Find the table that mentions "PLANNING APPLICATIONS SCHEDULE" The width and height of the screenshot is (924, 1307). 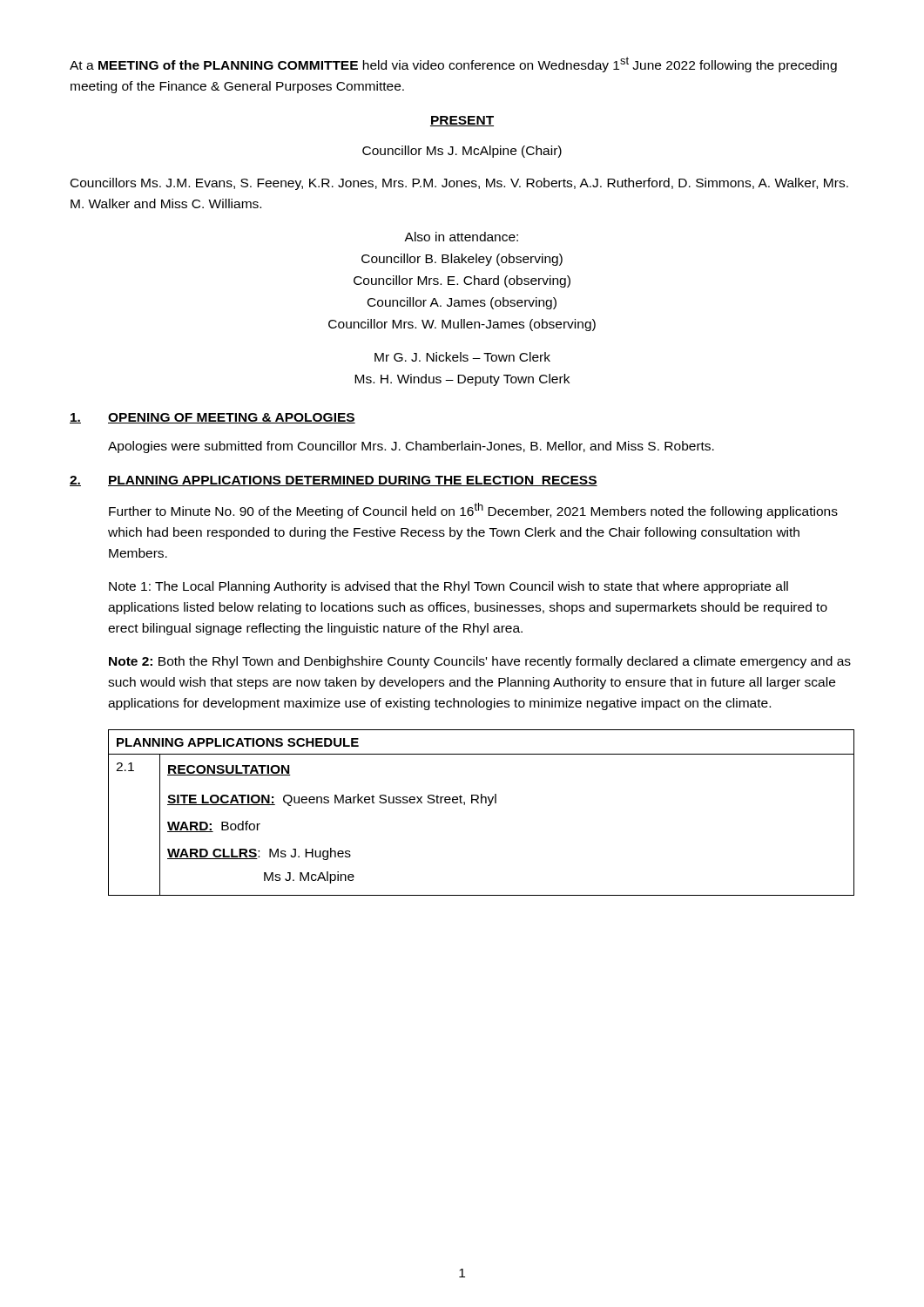[x=481, y=812]
